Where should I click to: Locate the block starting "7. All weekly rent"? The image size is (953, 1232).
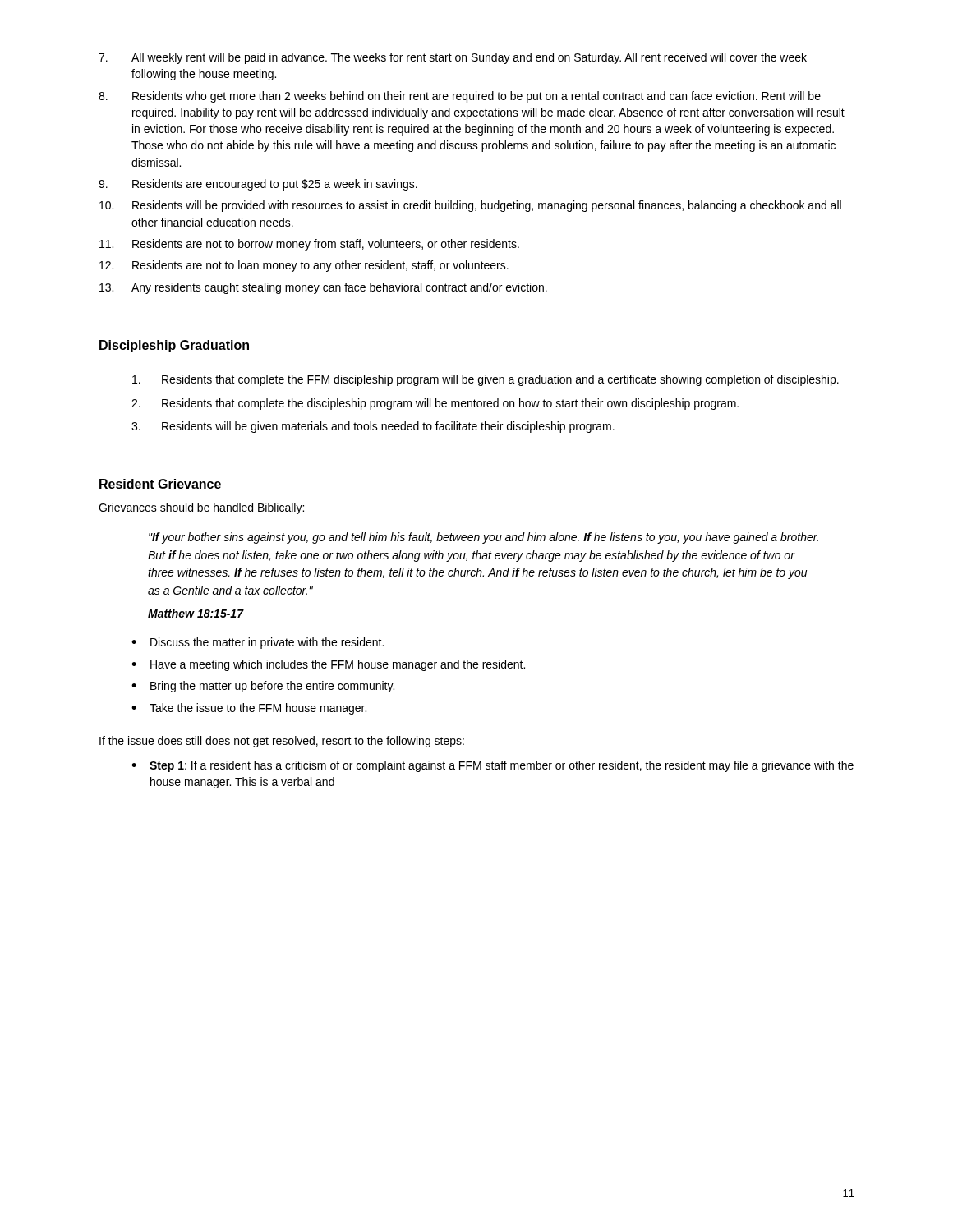coord(476,66)
